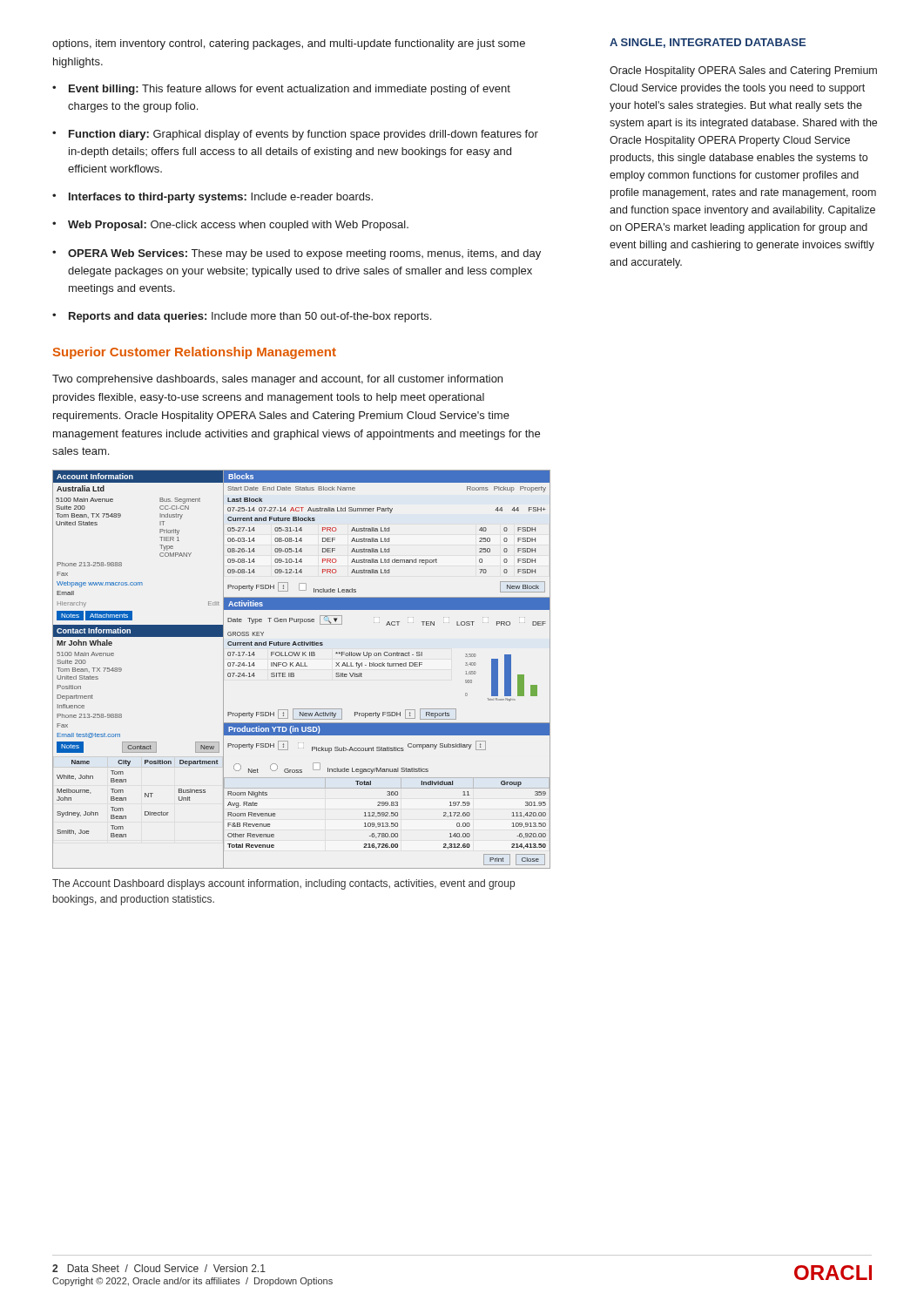This screenshot has height=1307, width=924.
Task: Click on the list item with the text "• Event billing: This feature allows for event"
Action: pyautogui.click(x=300, y=97)
